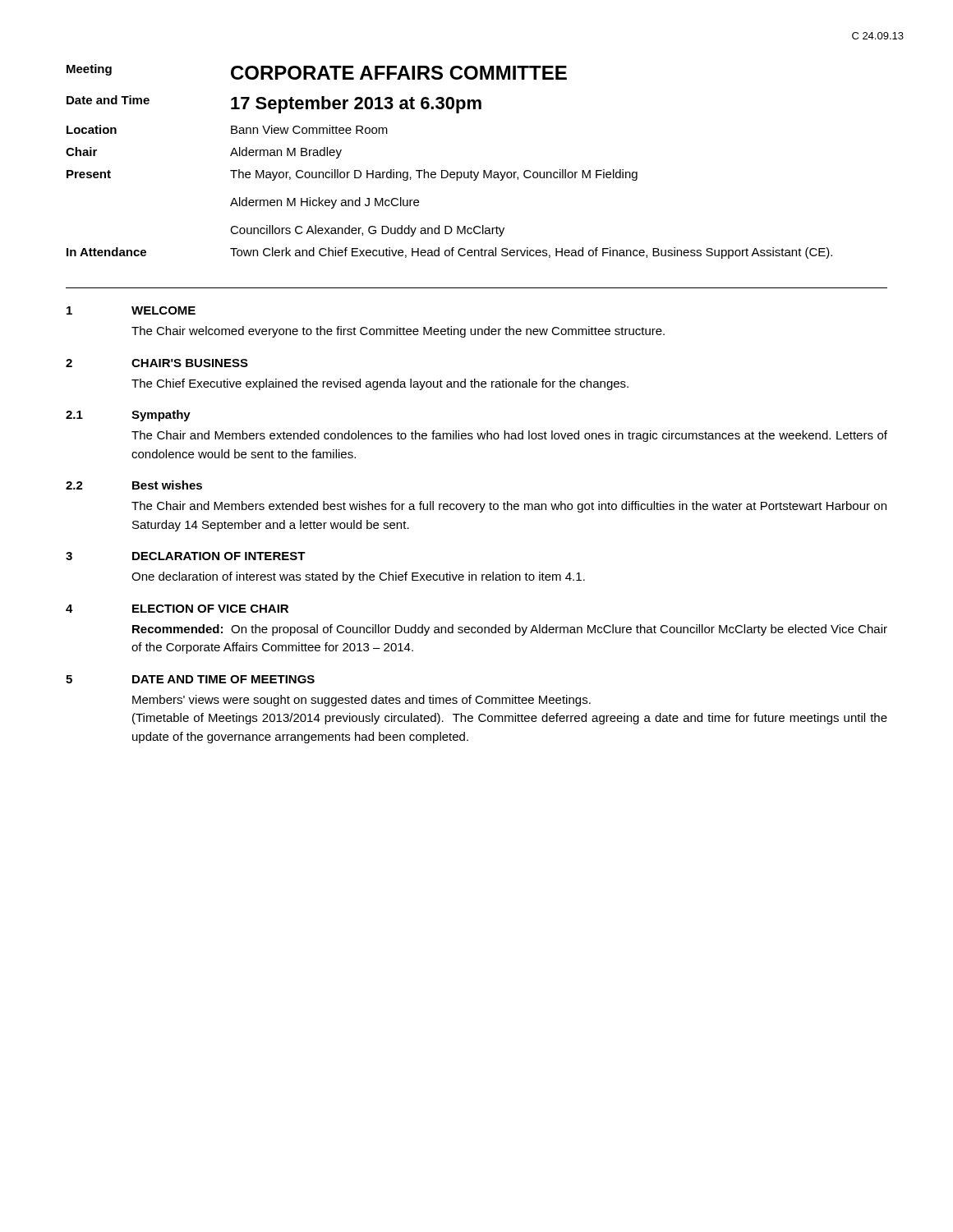Select the element starting "Best wishes"
The image size is (953, 1232).
[x=167, y=485]
